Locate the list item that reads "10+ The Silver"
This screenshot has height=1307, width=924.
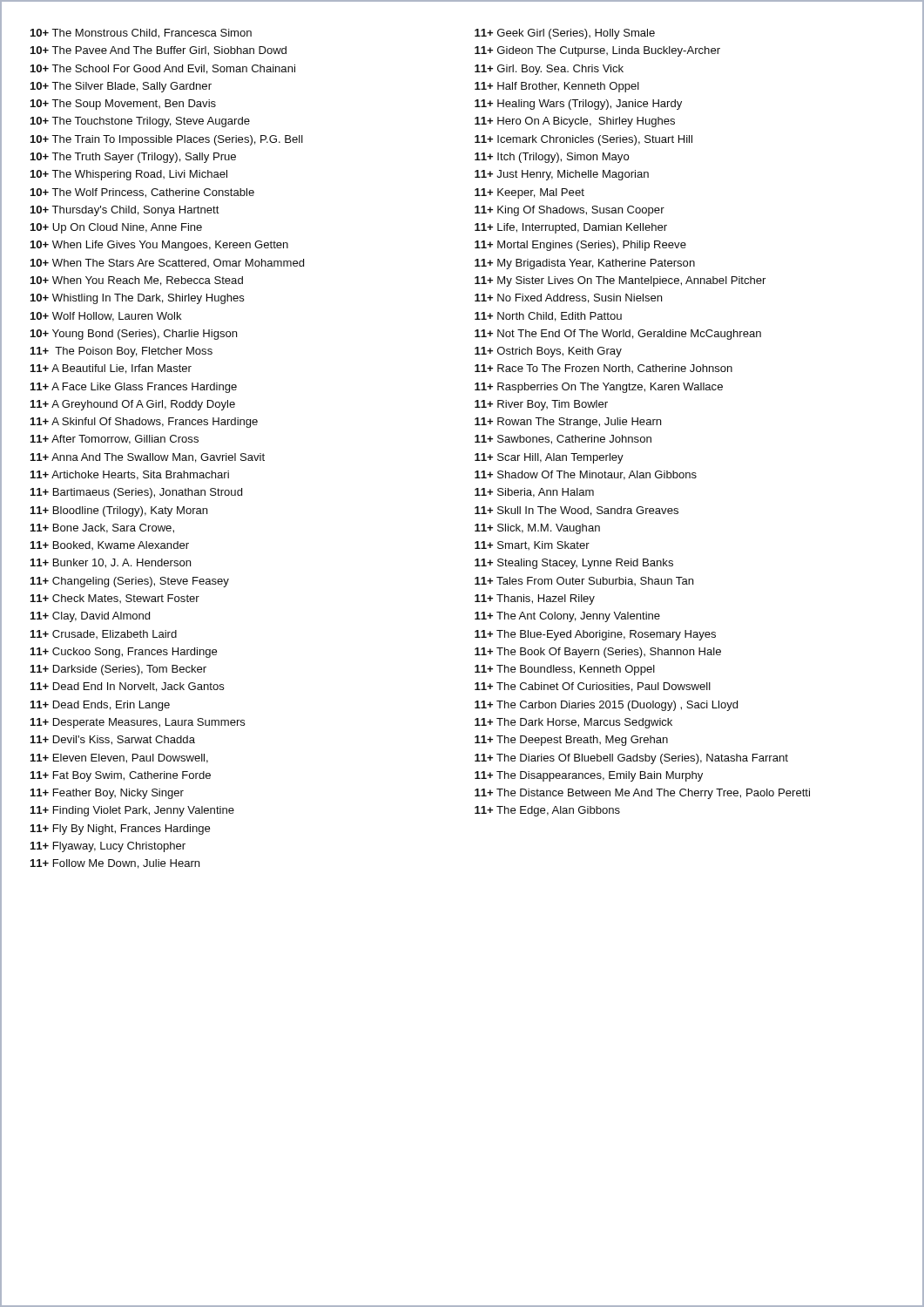click(121, 86)
